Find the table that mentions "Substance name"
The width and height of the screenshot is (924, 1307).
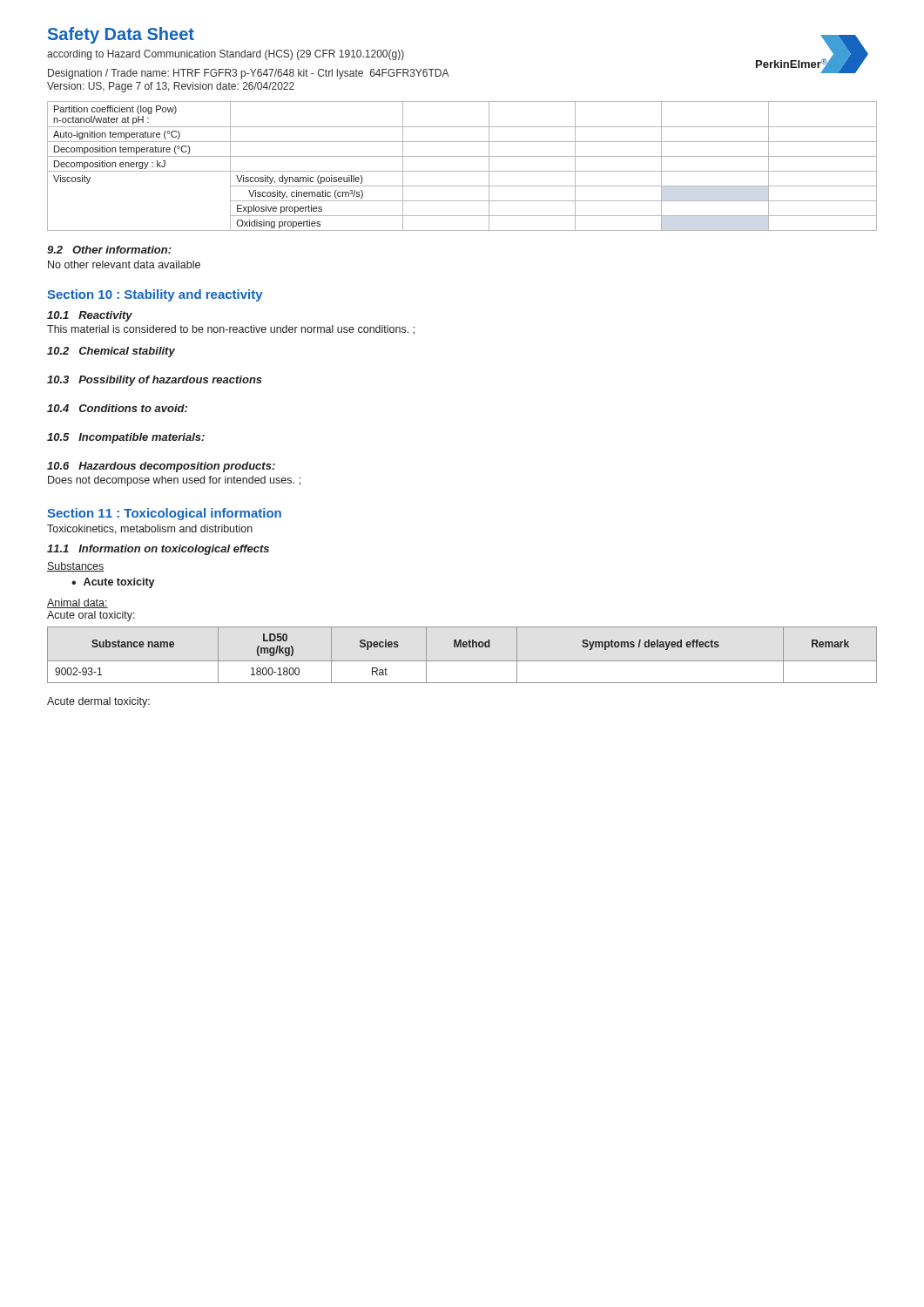tap(462, 655)
